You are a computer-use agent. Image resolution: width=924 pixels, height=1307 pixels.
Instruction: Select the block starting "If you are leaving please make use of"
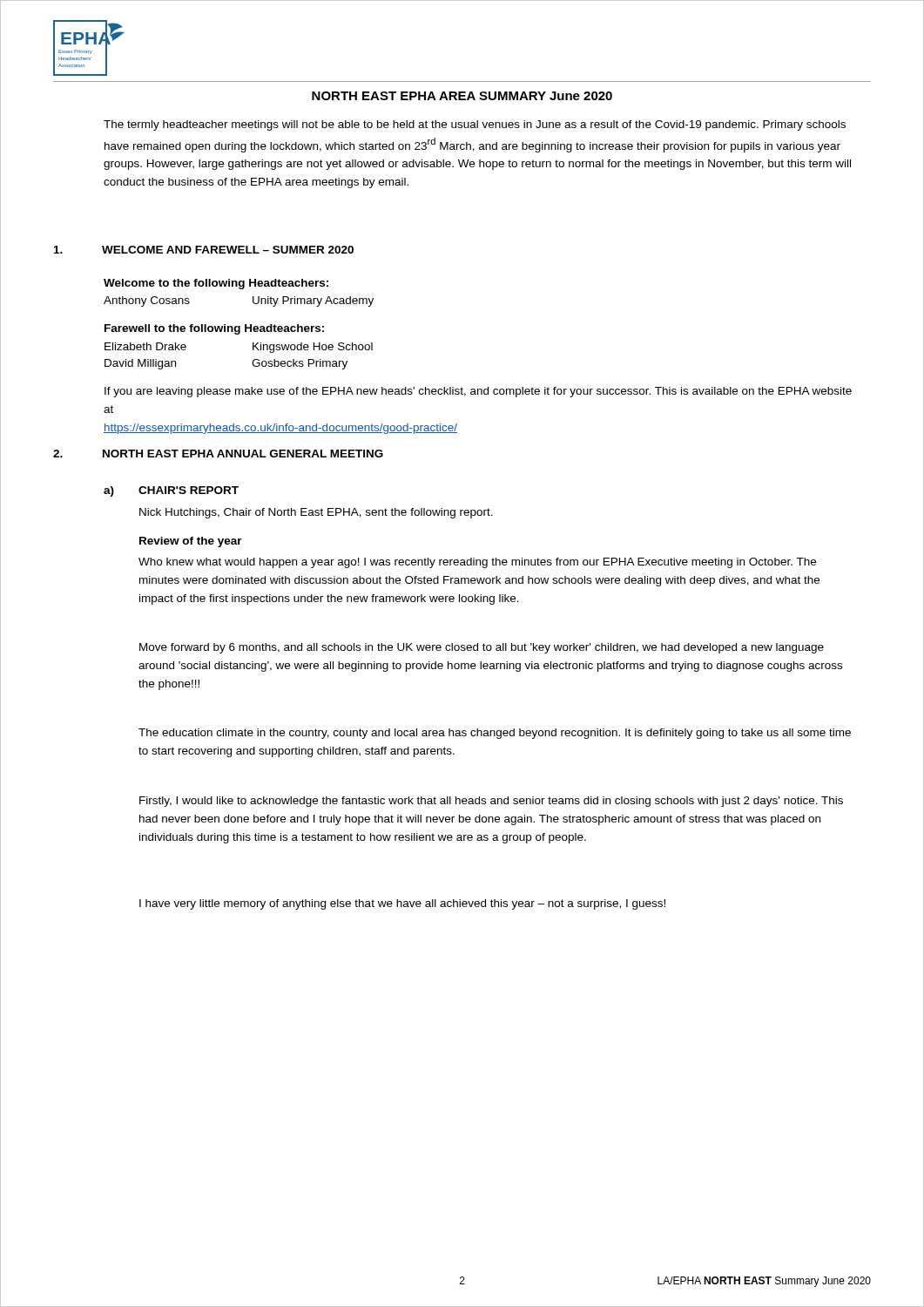(x=478, y=392)
